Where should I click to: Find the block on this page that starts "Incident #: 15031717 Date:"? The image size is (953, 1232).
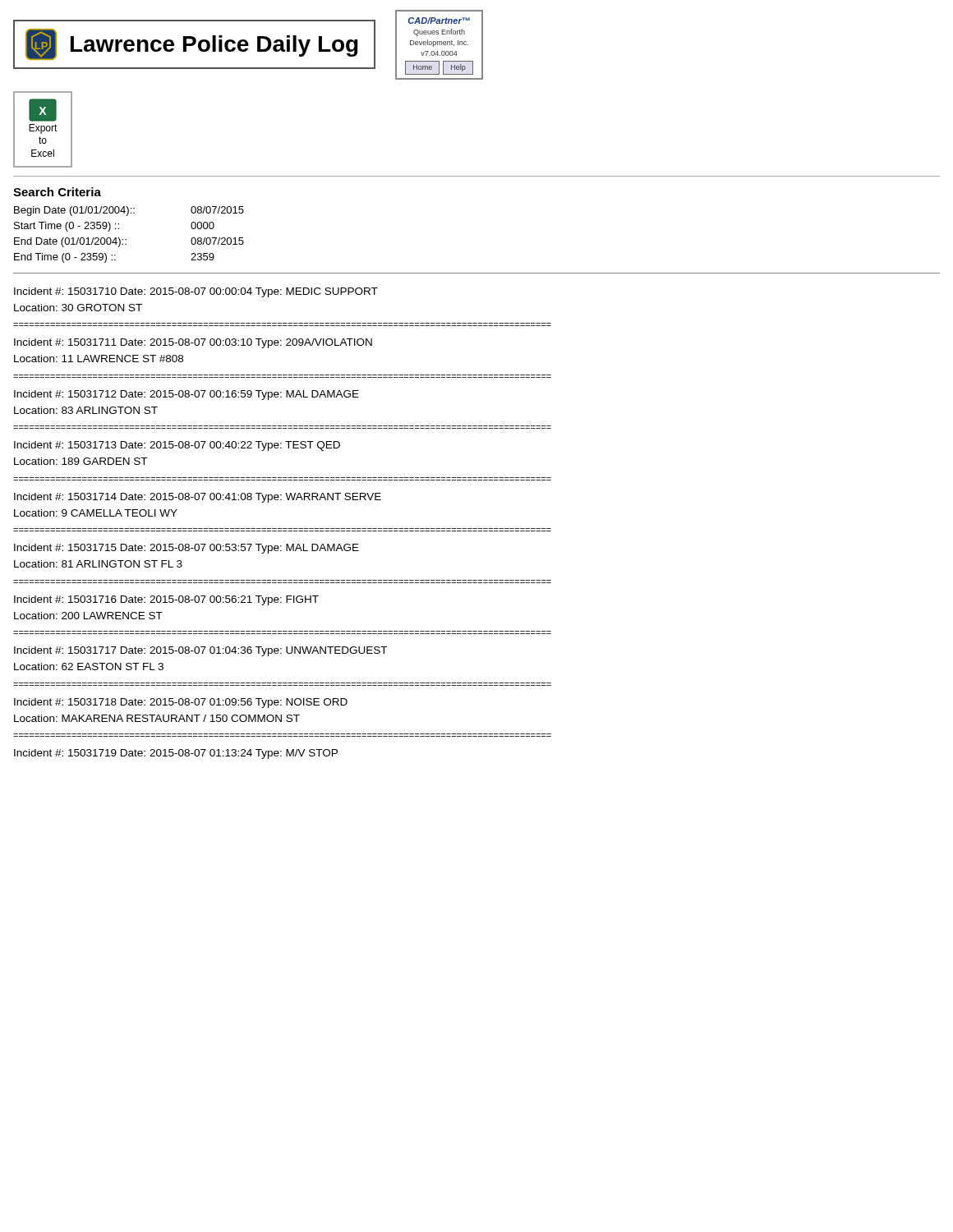tap(200, 651)
